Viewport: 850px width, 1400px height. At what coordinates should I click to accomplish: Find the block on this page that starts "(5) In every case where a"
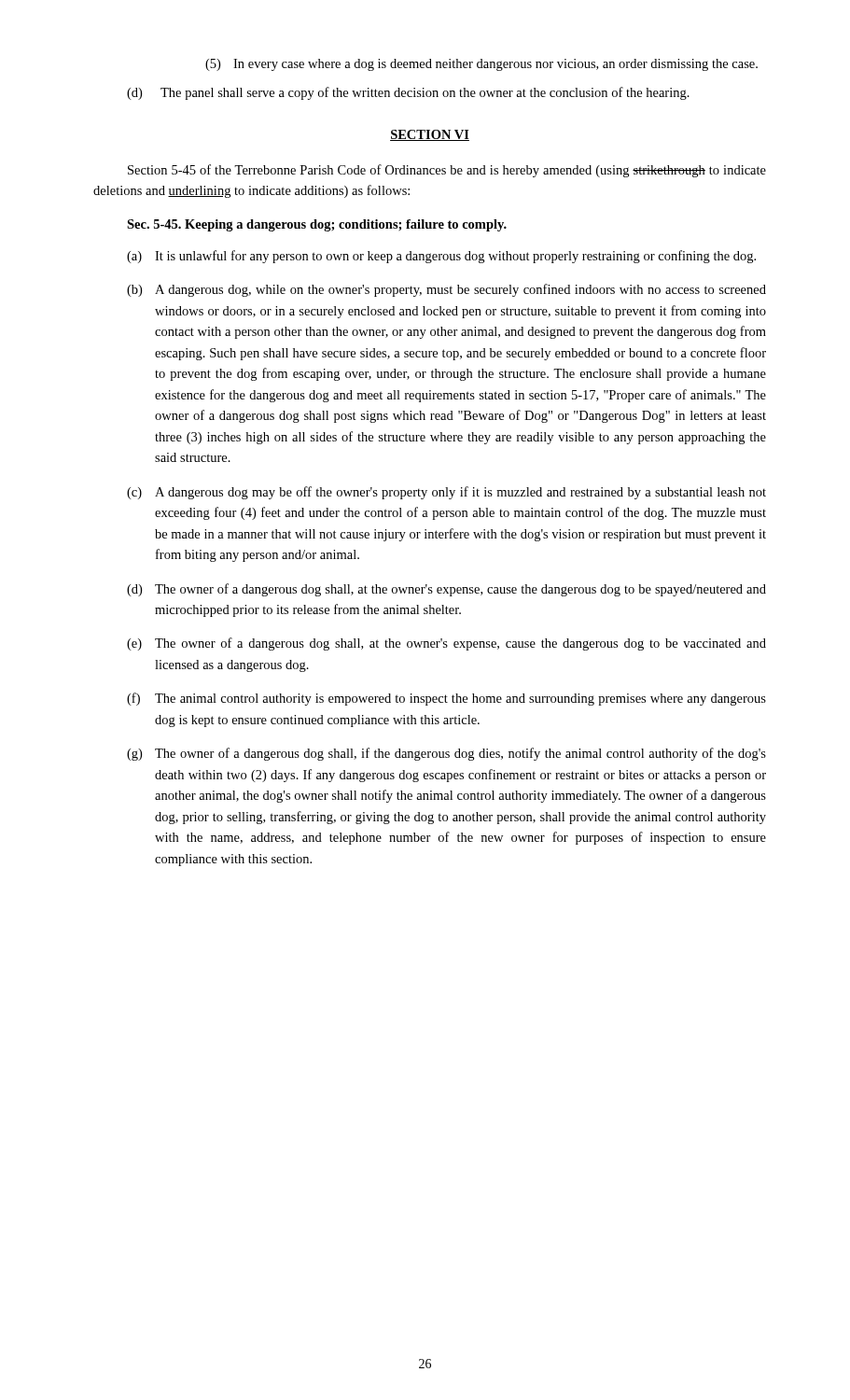pos(482,64)
